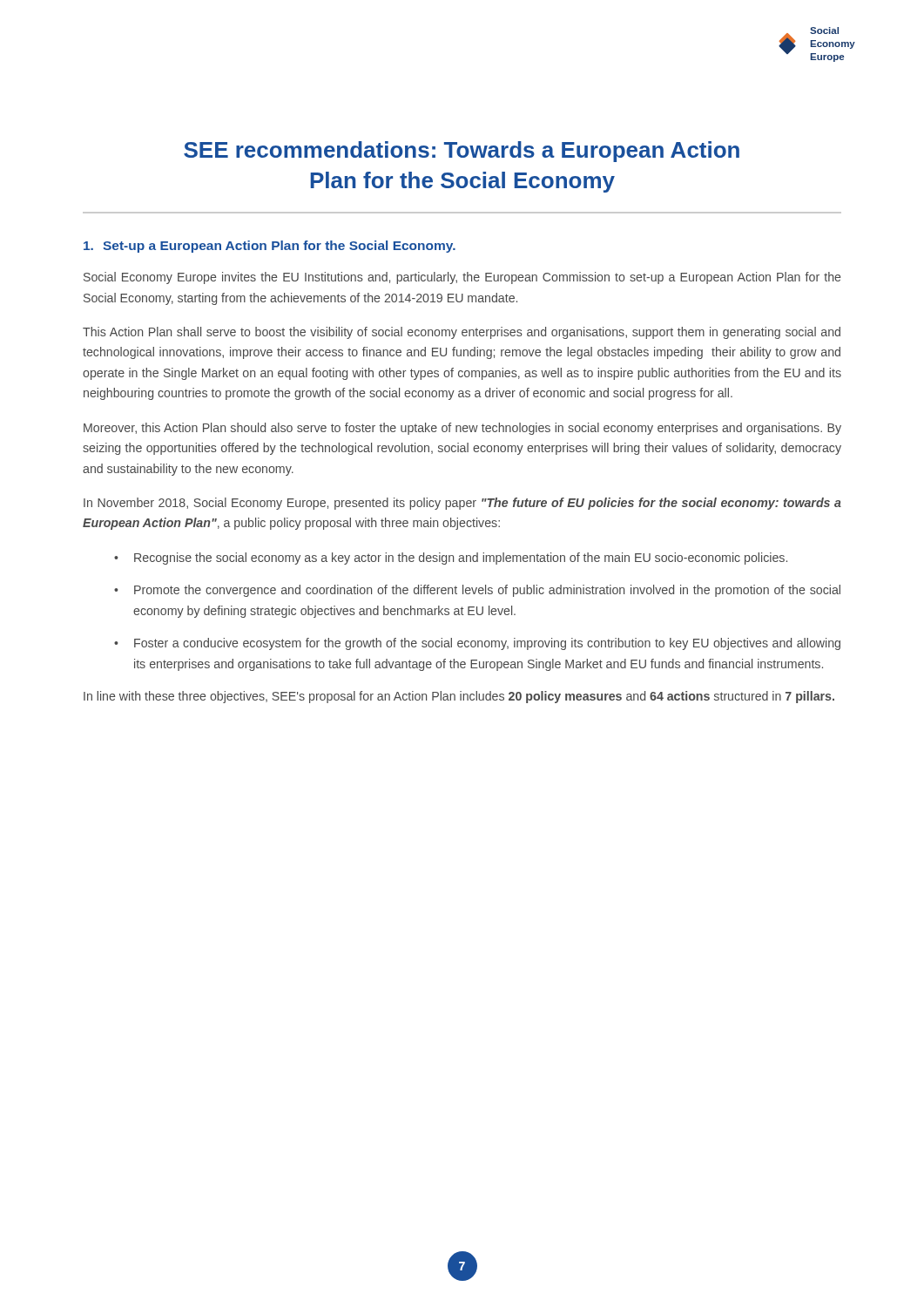
Task: Click on the text block containing "Moreover, this Action Plan should also serve to"
Action: click(462, 448)
